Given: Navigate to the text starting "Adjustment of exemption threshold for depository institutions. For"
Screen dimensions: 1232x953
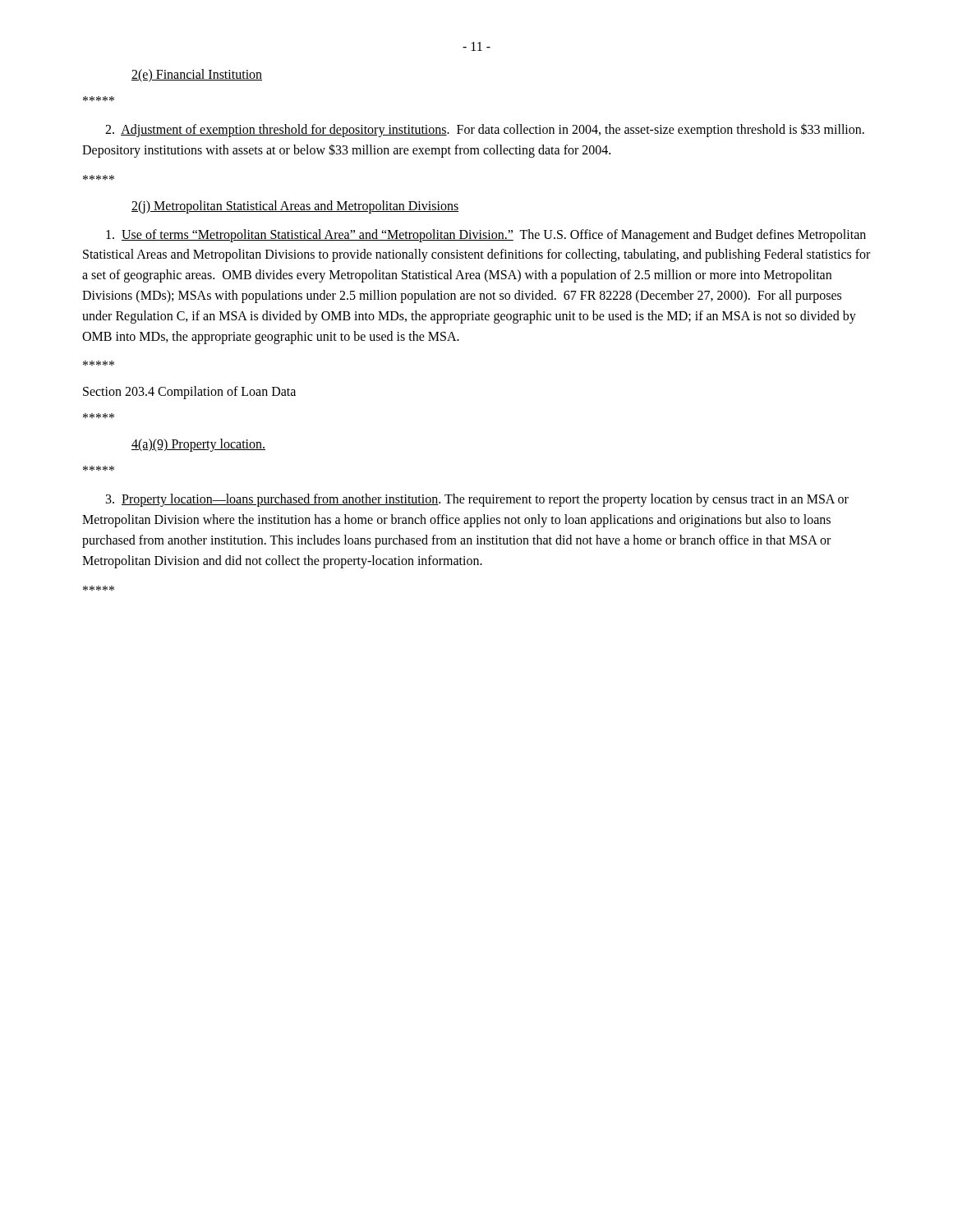Looking at the screenshot, I should coord(475,140).
